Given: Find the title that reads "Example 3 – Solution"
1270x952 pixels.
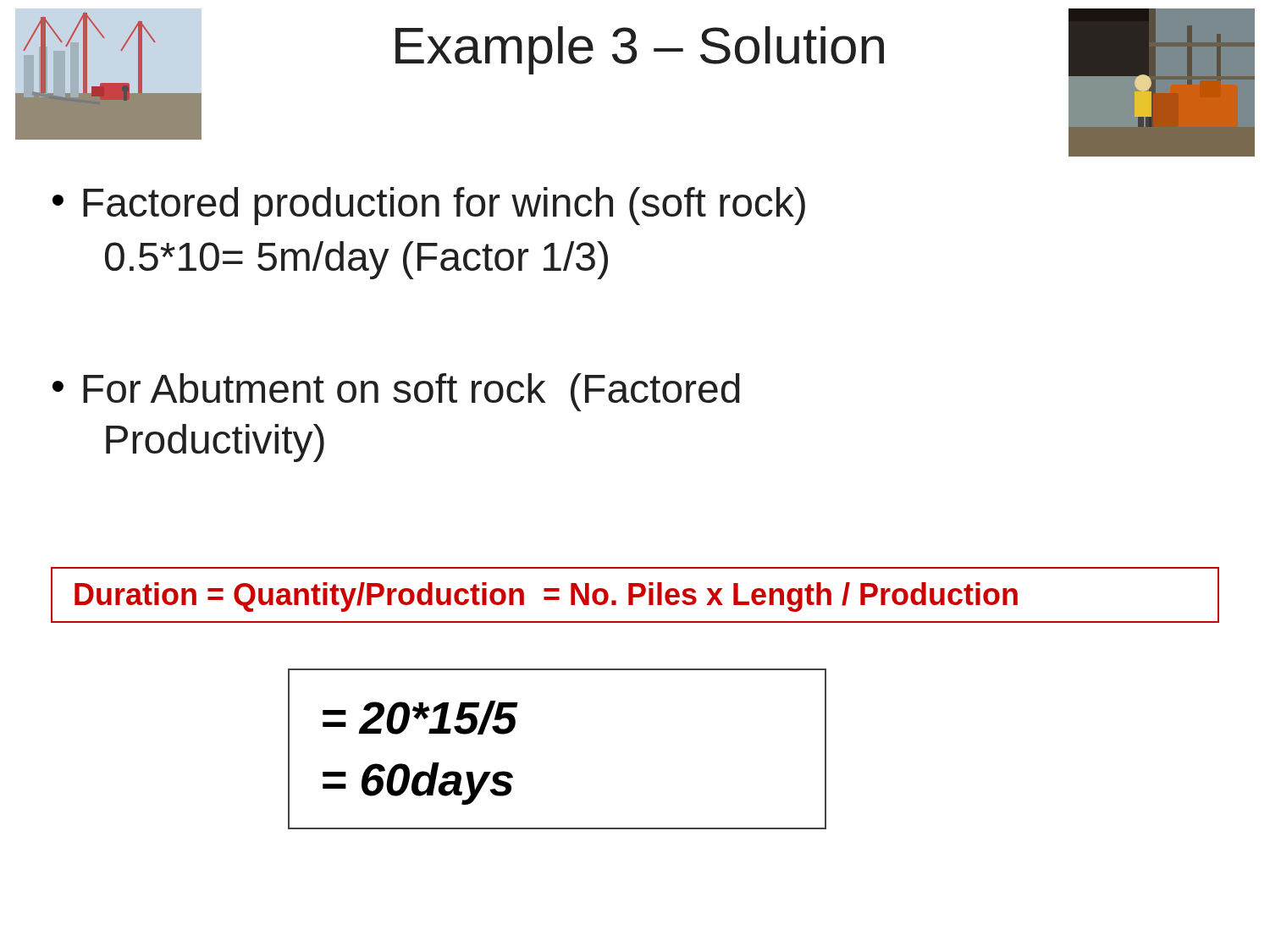Looking at the screenshot, I should coord(639,45).
